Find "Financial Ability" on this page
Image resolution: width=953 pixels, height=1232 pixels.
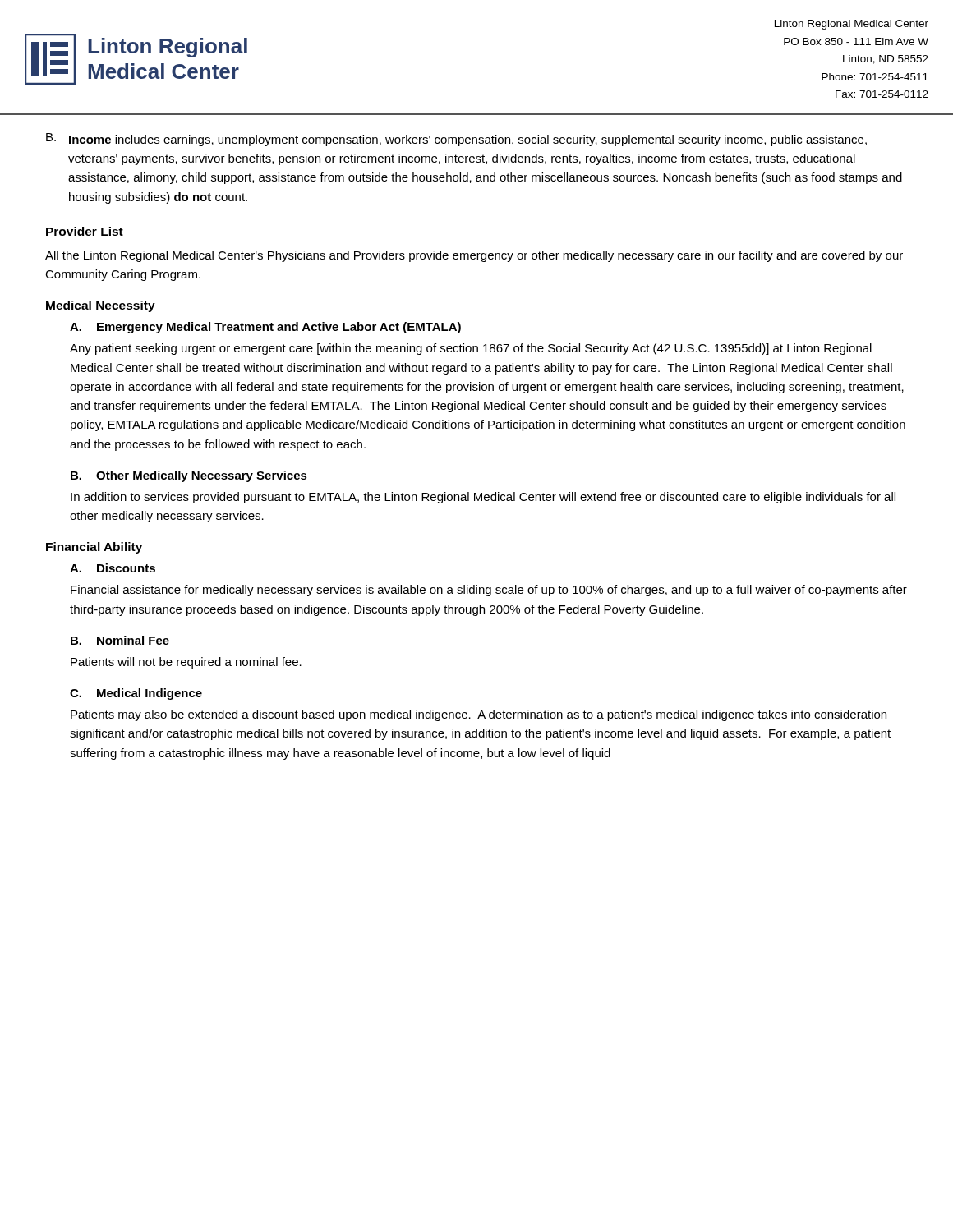[94, 547]
